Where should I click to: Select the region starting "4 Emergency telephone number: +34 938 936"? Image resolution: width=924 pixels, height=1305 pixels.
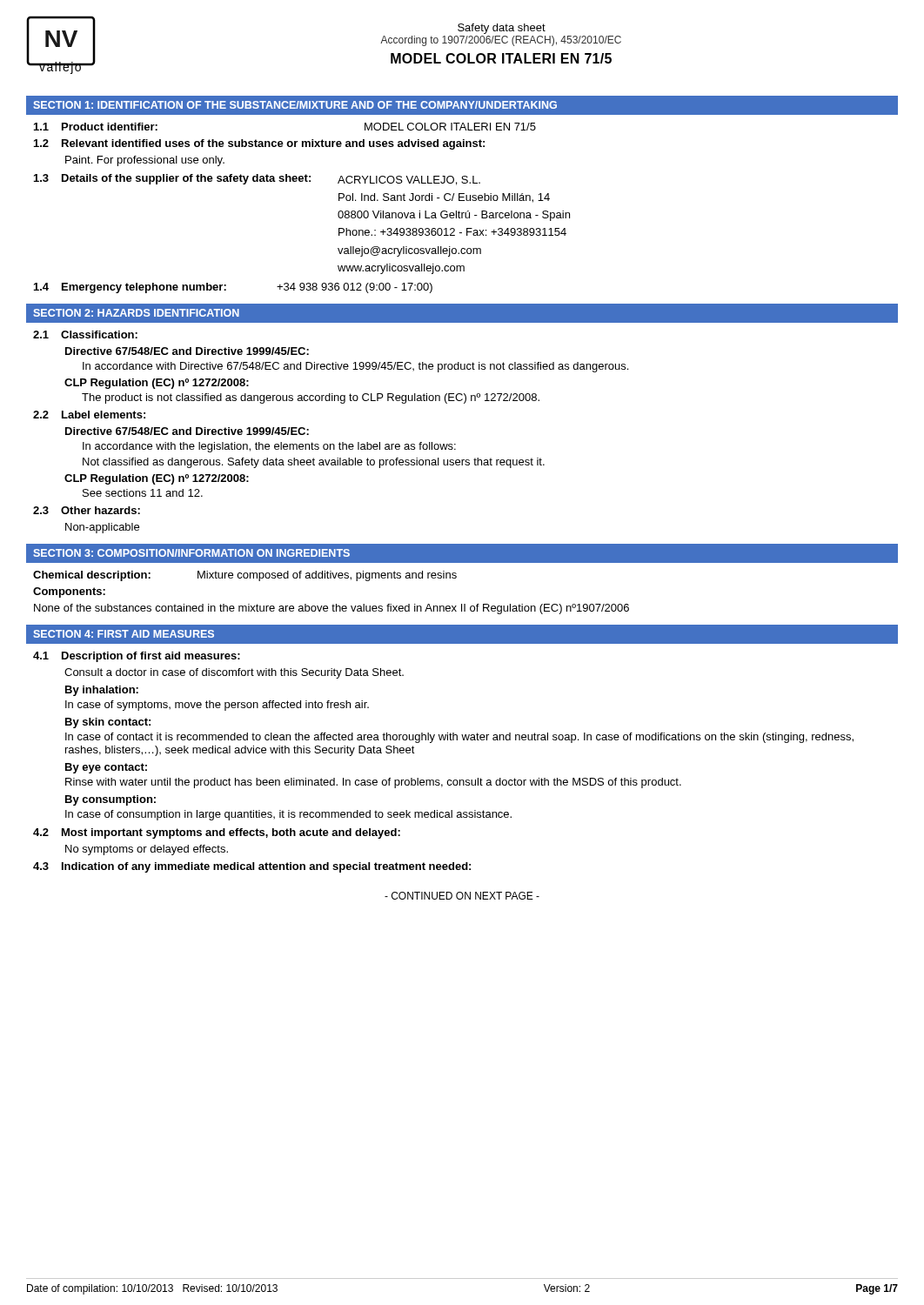(233, 287)
